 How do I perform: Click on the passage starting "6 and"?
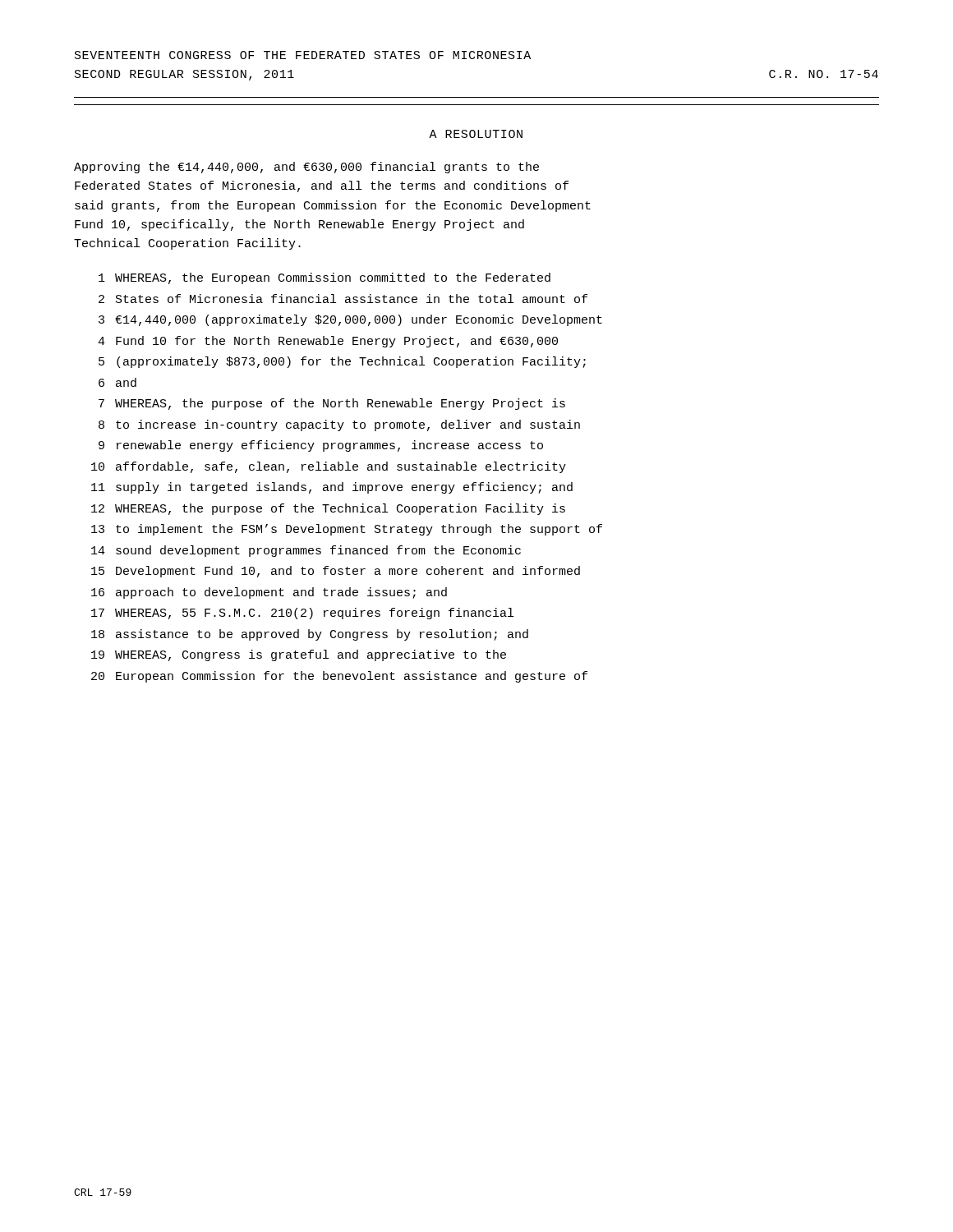(117, 382)
